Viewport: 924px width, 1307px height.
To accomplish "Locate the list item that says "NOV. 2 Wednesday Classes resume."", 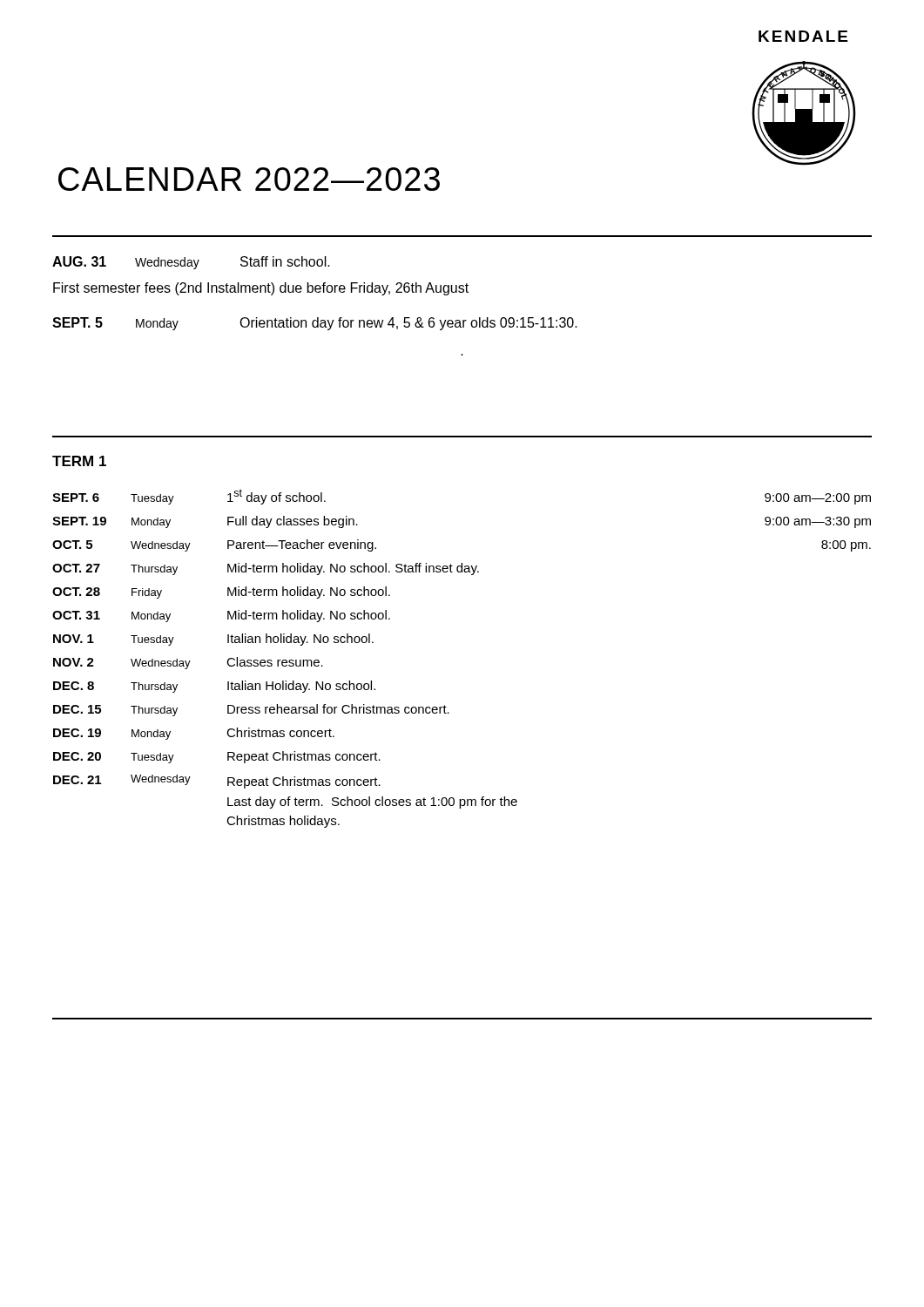I will coord(188,663).
